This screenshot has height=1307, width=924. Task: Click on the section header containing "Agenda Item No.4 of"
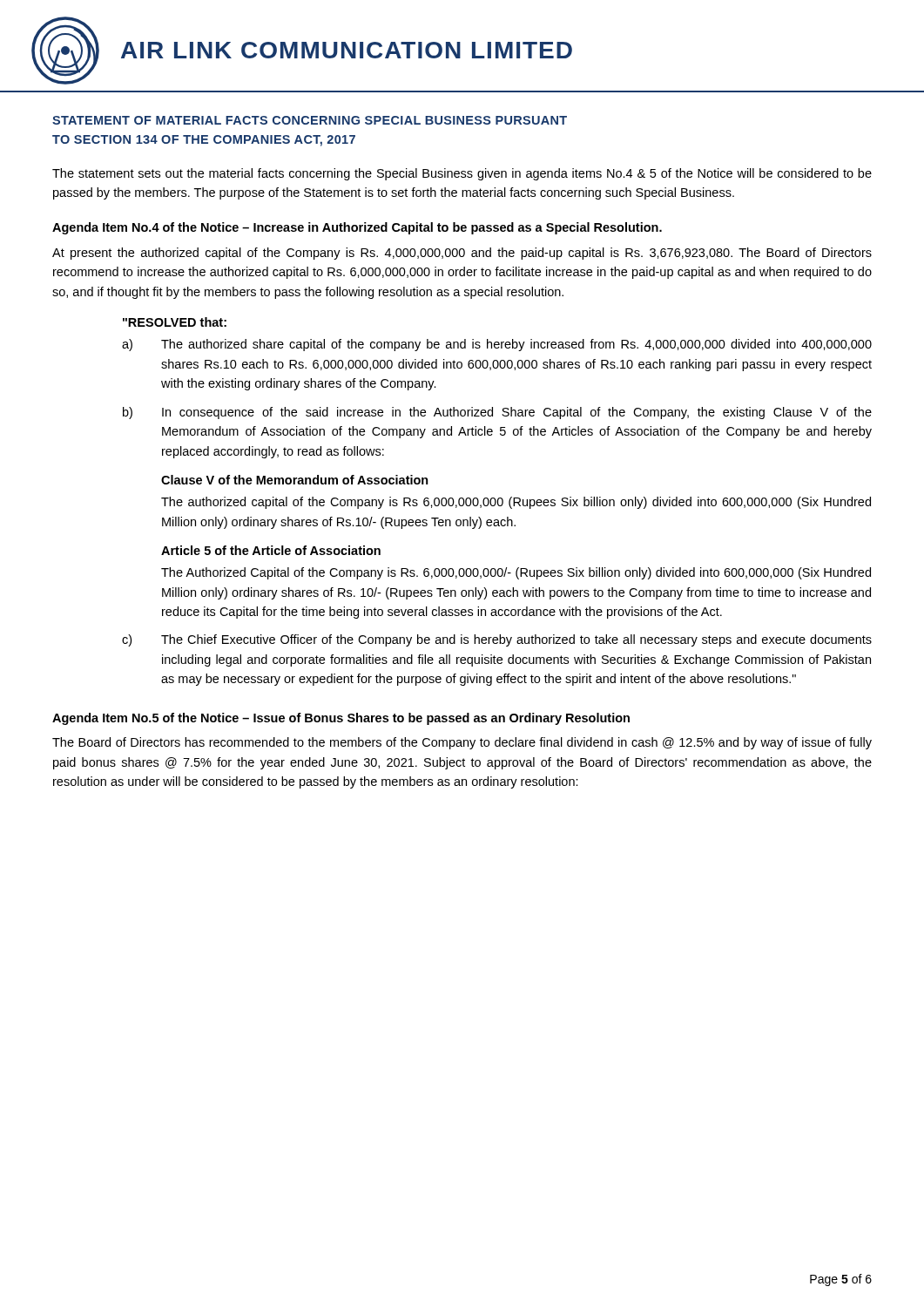pos(357,228)
